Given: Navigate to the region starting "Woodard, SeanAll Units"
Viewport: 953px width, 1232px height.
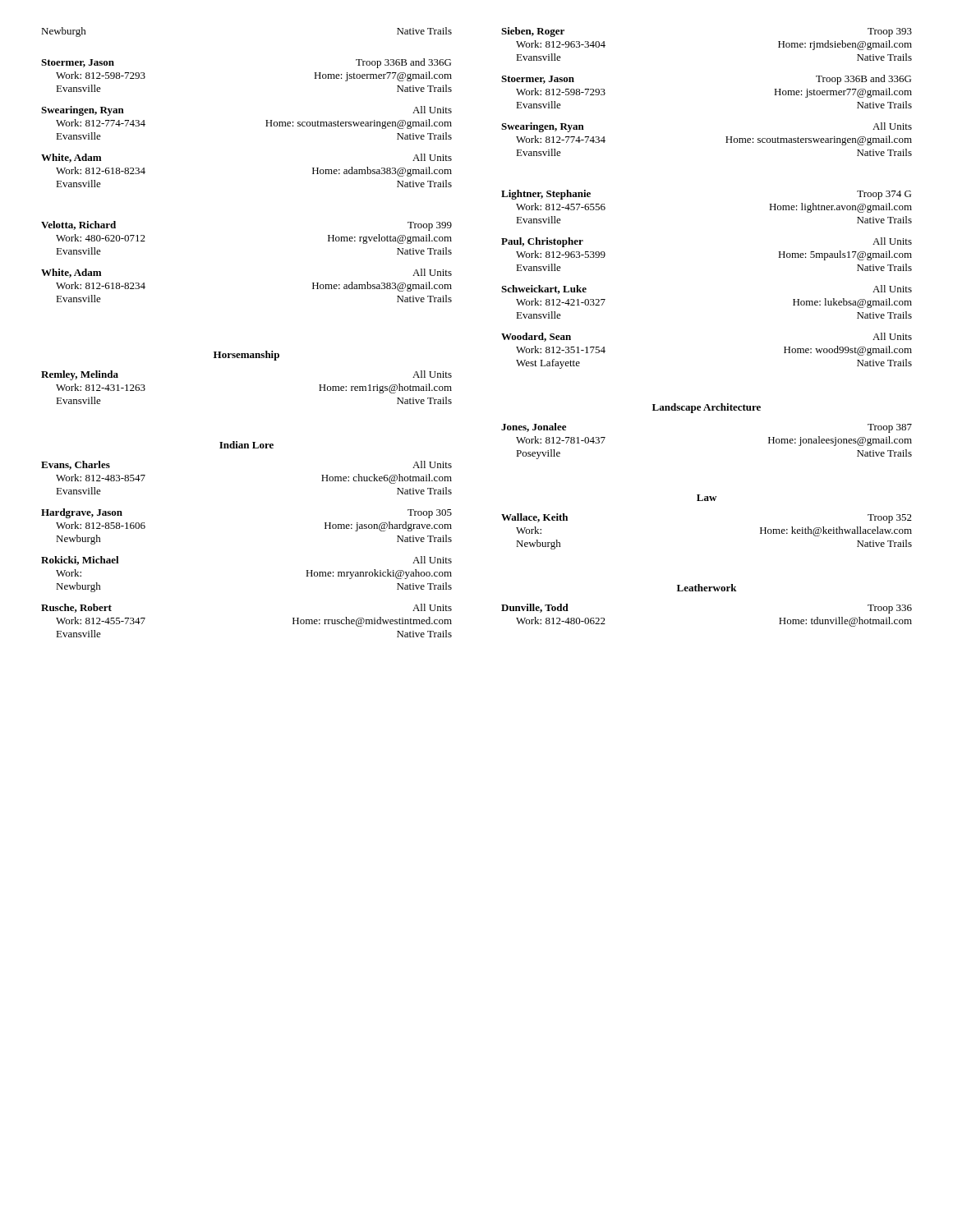Looking at the screenshot, I should [537, 336].
